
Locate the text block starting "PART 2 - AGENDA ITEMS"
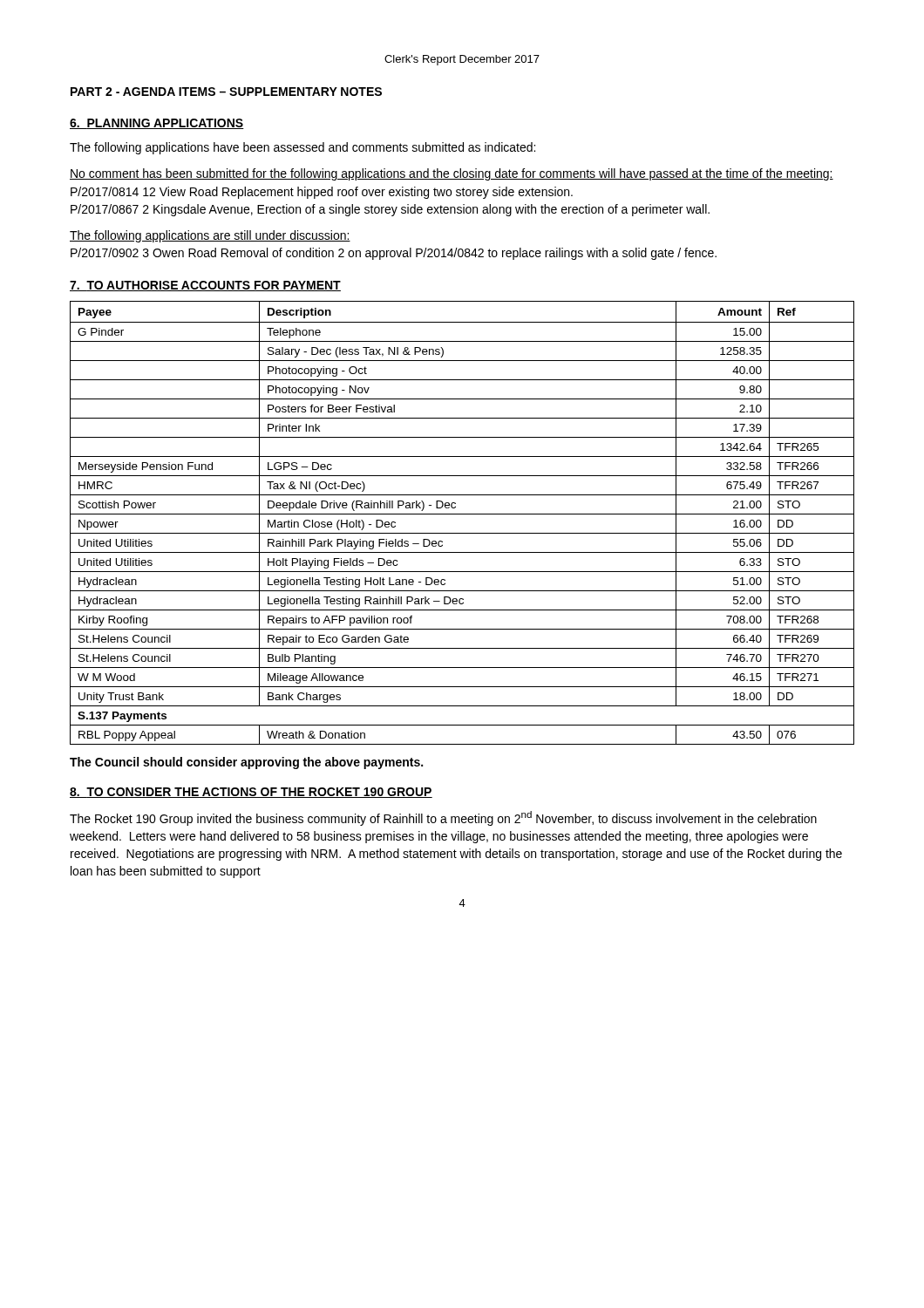coord(226,92)
